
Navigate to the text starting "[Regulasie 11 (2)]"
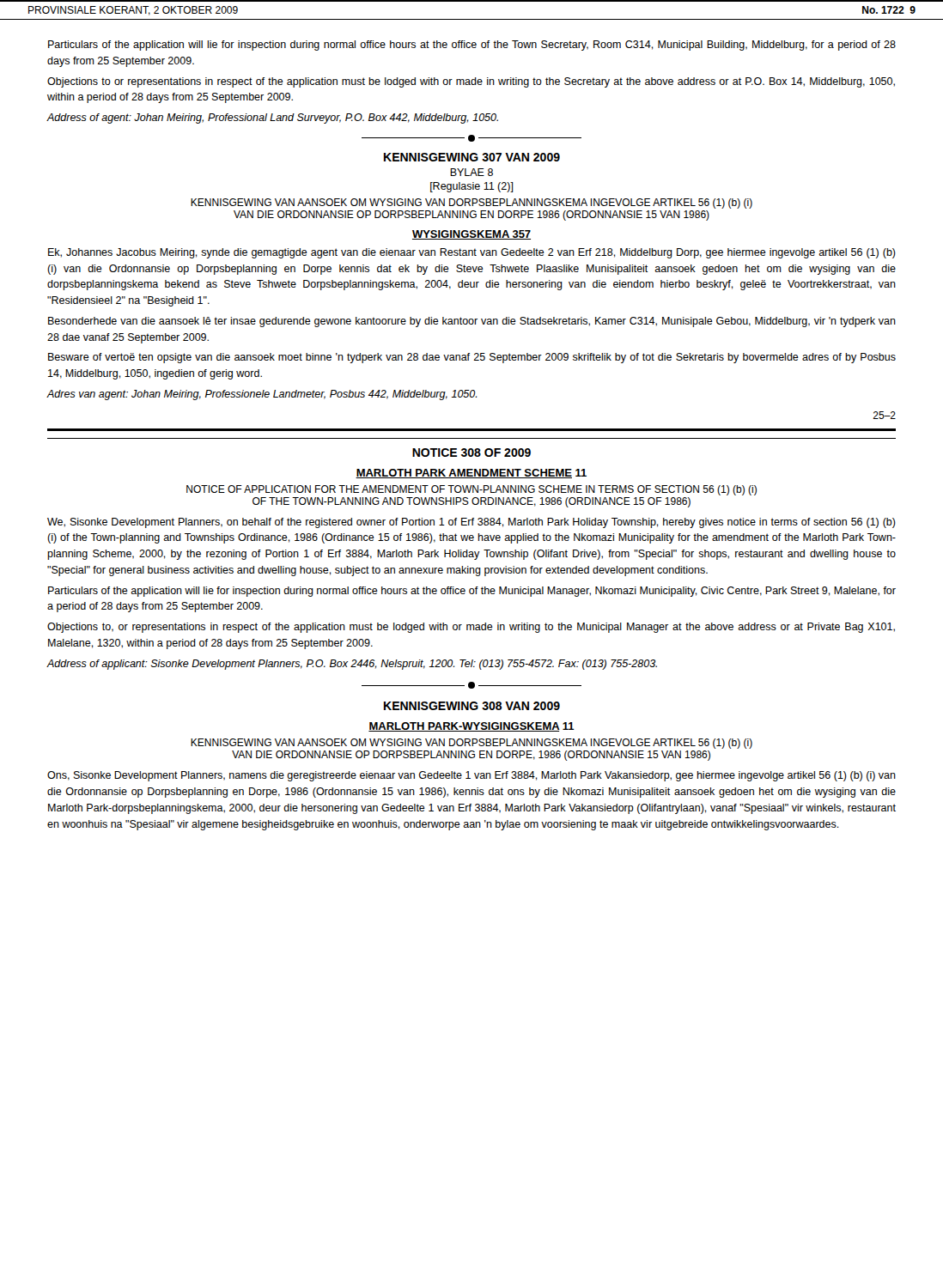click(x=472, y=186)
